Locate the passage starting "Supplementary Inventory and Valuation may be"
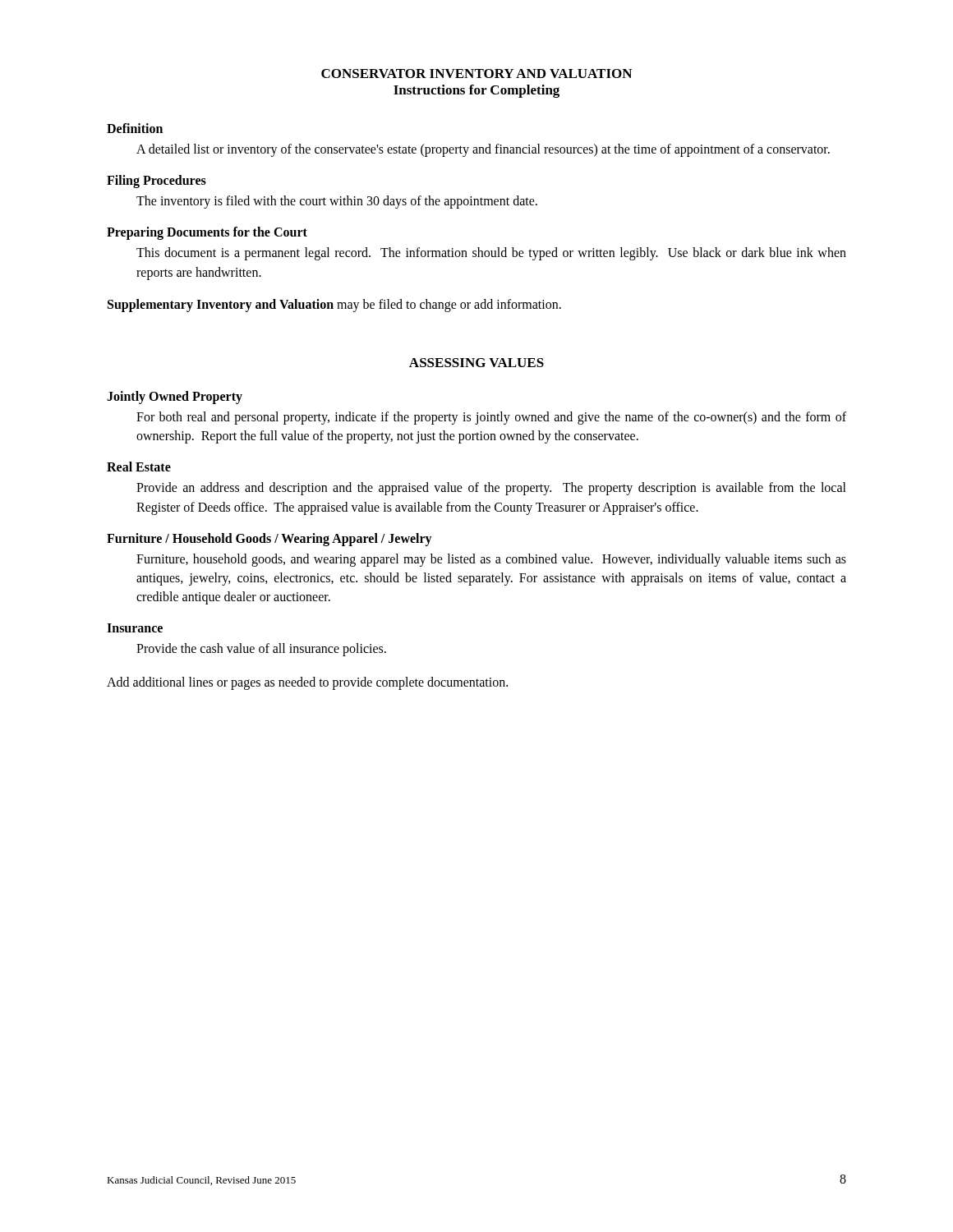The width and height of the screenshot is (953, 1232). pos(334,304)
